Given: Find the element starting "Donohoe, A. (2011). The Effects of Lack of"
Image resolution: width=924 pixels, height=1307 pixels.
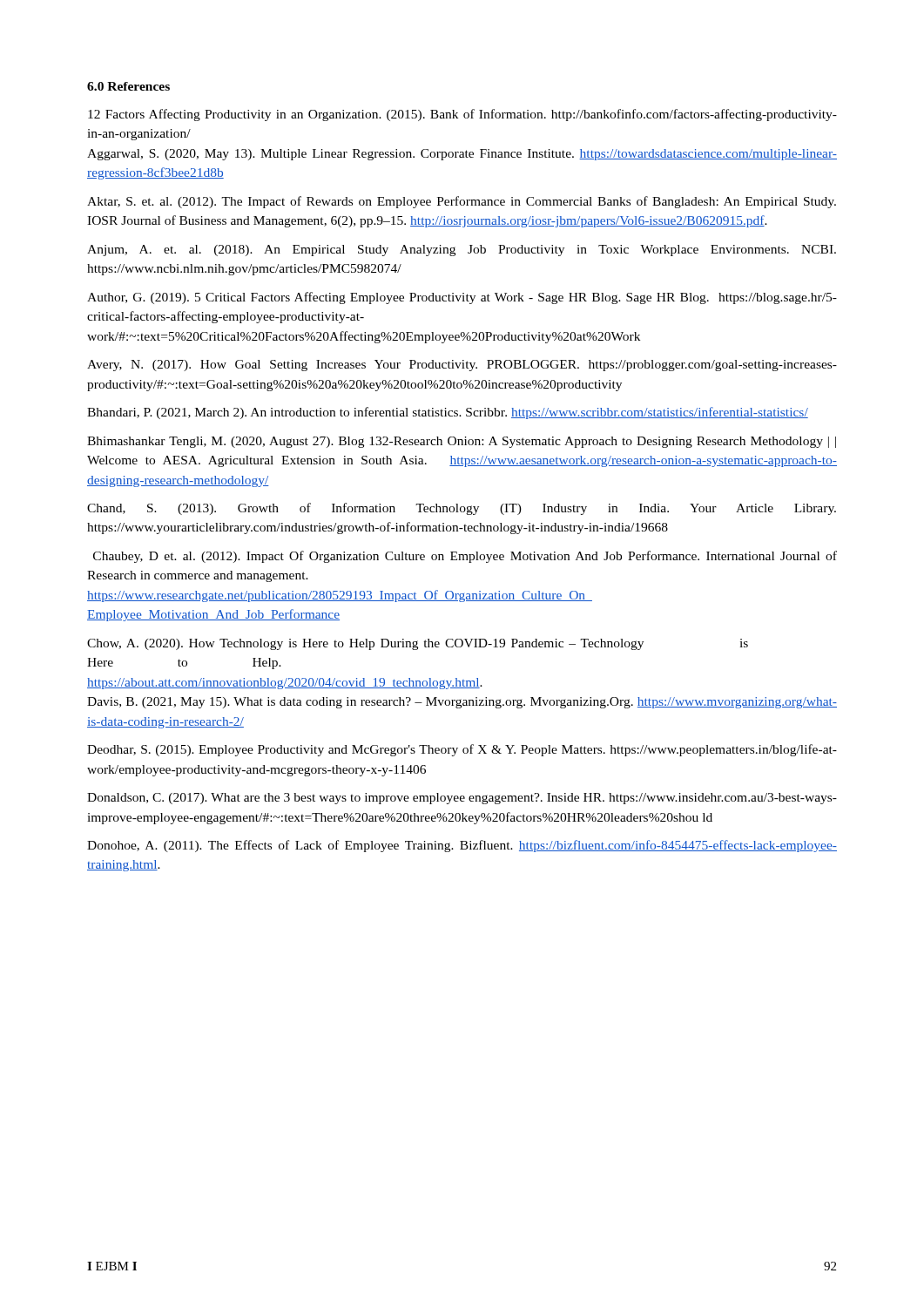Looking at the screenshot, I should pyautogui.click(x=462, y=855).
